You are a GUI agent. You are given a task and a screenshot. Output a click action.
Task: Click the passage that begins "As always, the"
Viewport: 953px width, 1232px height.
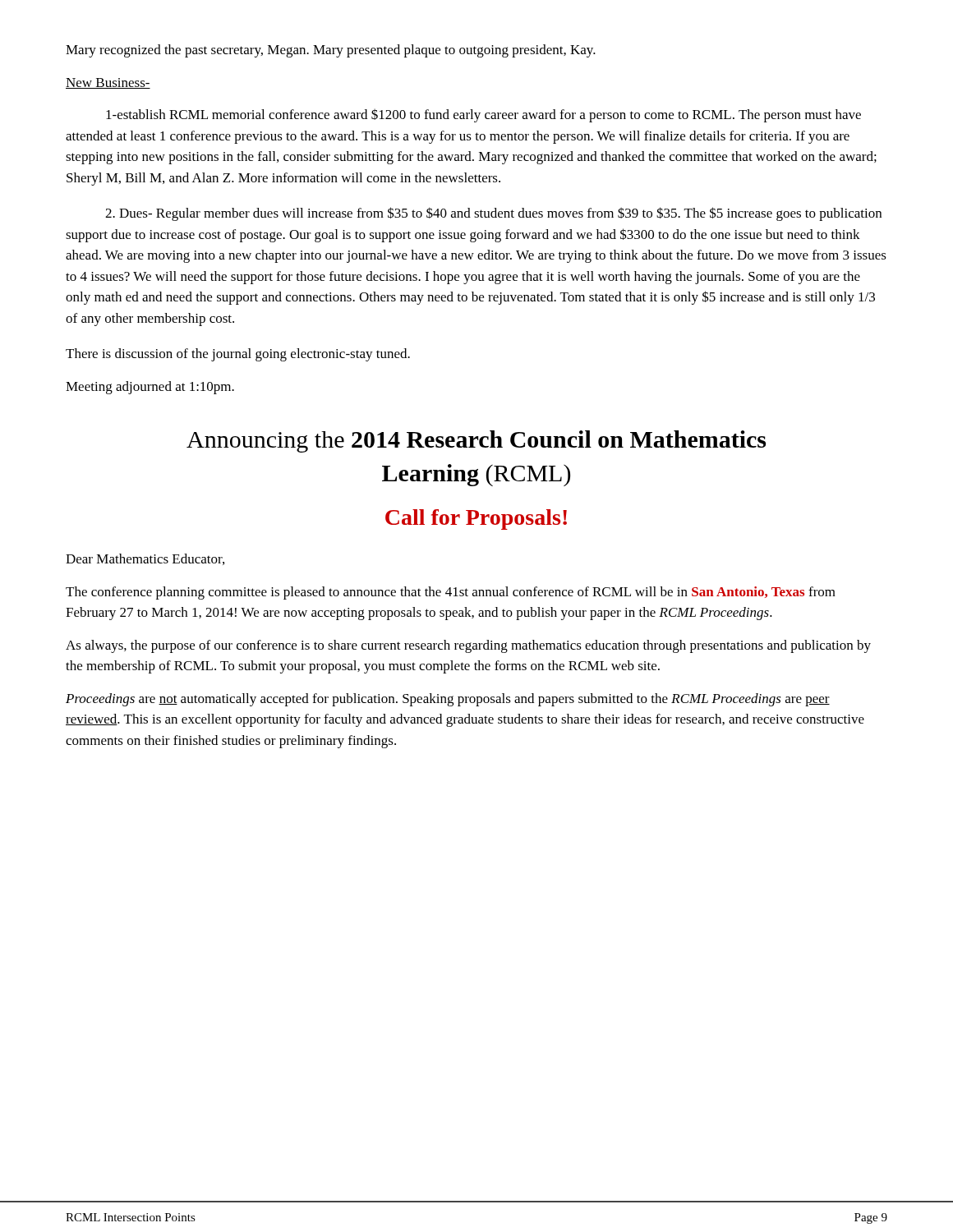pyautogui.click(x=468, y=655)
